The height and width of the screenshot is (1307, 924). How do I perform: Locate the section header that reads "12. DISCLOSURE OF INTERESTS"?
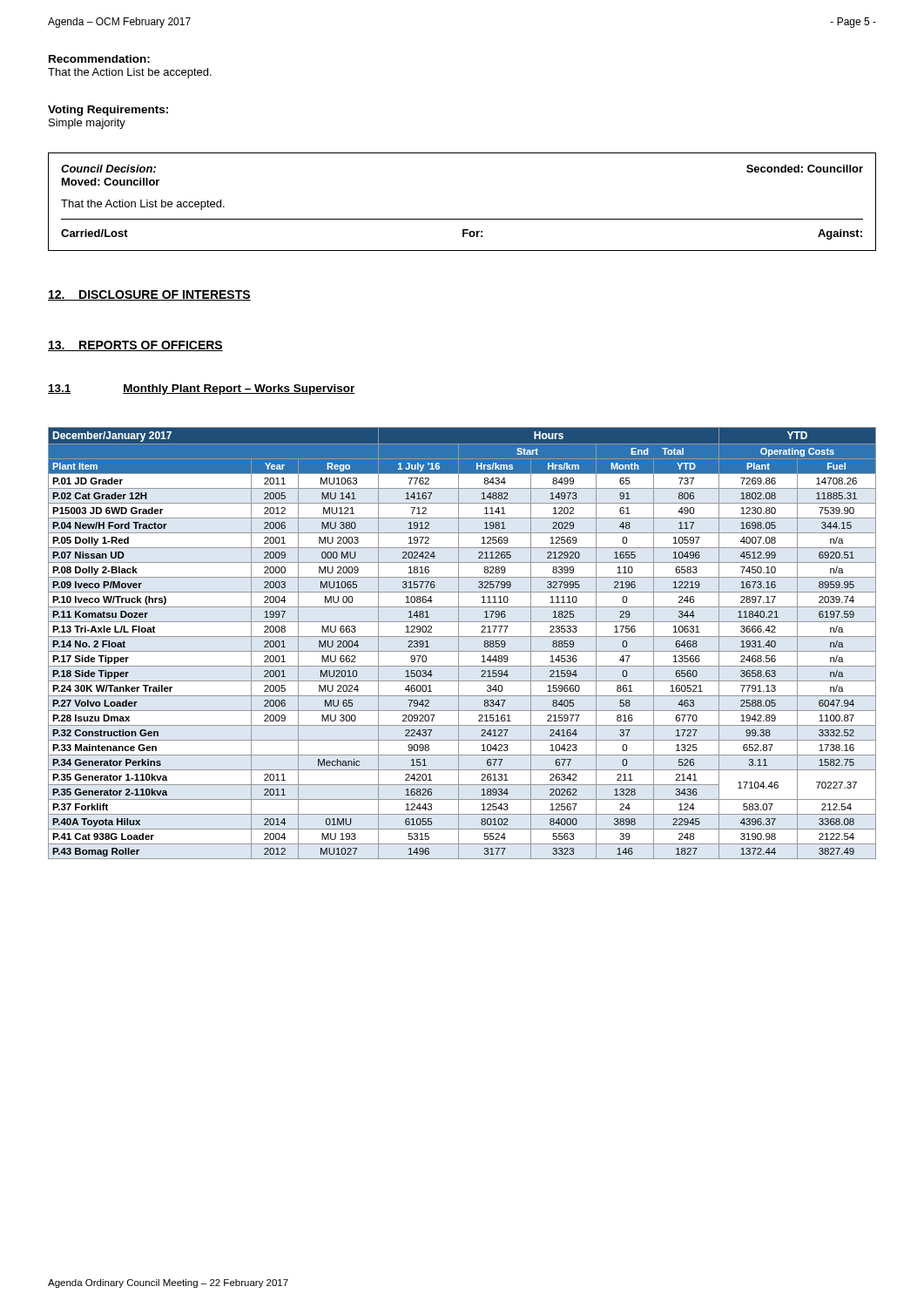(149, 295)
